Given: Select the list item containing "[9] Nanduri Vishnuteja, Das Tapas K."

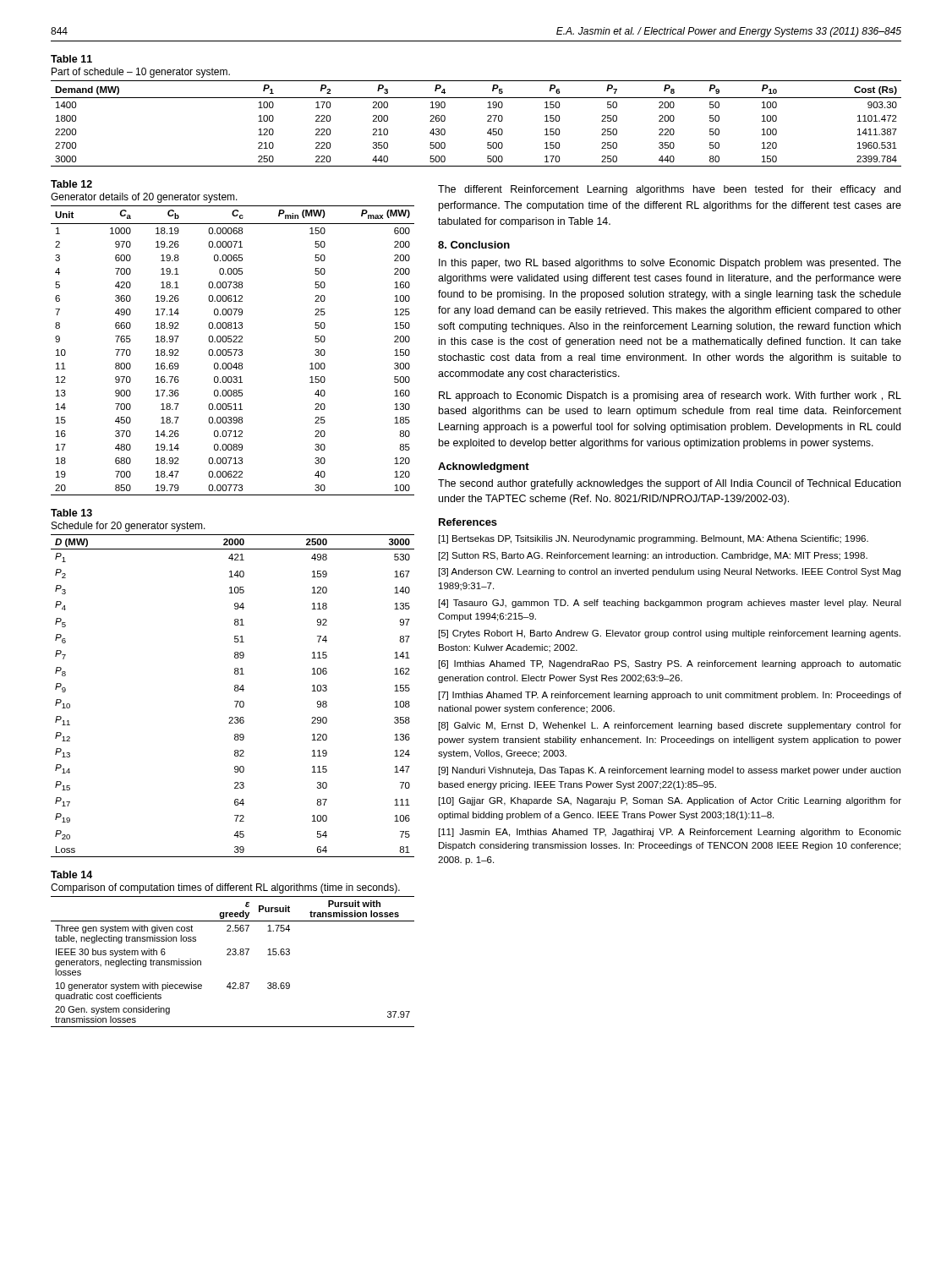Looking at the screenshot, I should click(670, 777).
